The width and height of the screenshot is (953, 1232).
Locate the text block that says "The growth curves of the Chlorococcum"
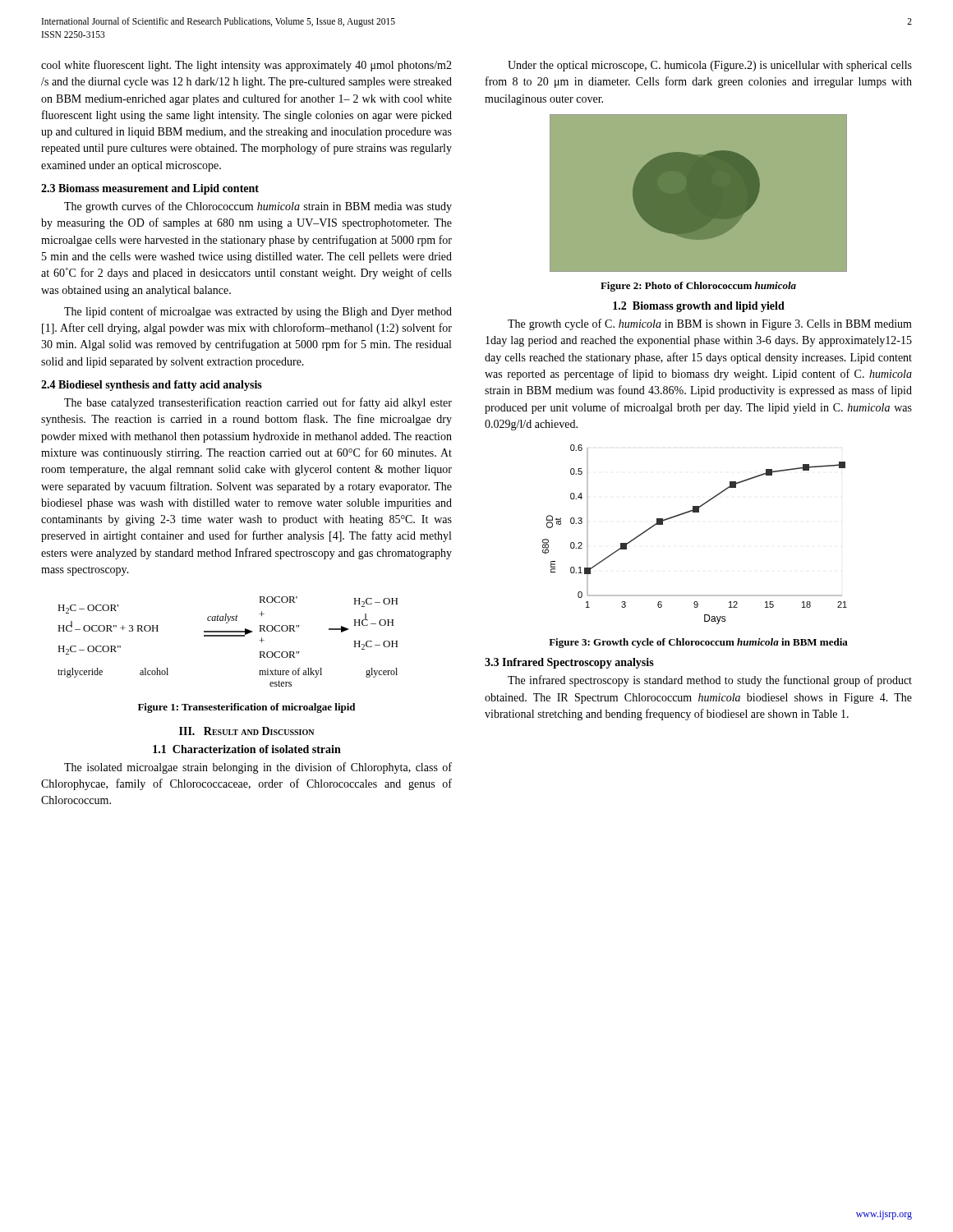coord(246,285)
